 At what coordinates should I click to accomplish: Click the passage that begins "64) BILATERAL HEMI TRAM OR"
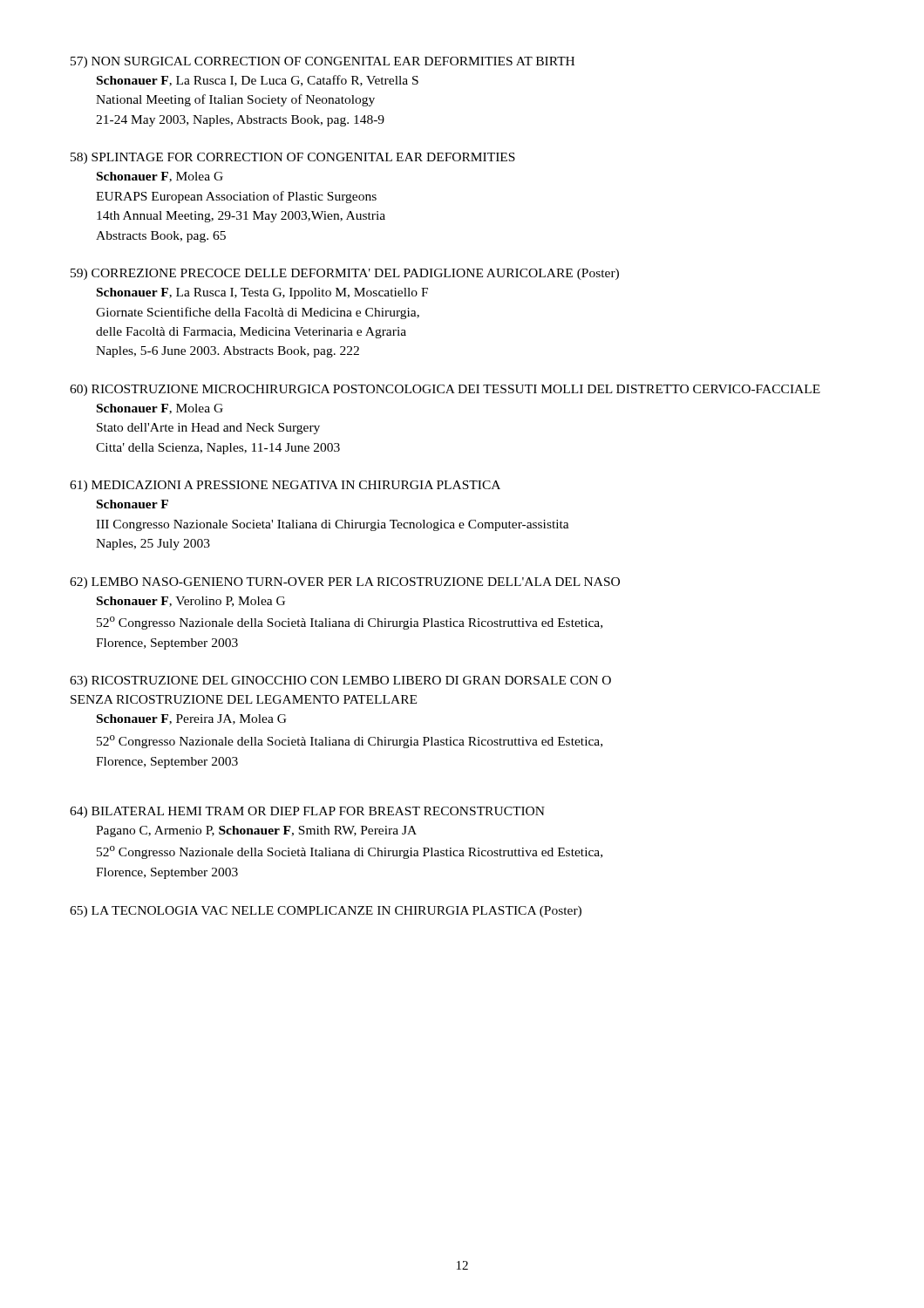click(x=462, y=842)
